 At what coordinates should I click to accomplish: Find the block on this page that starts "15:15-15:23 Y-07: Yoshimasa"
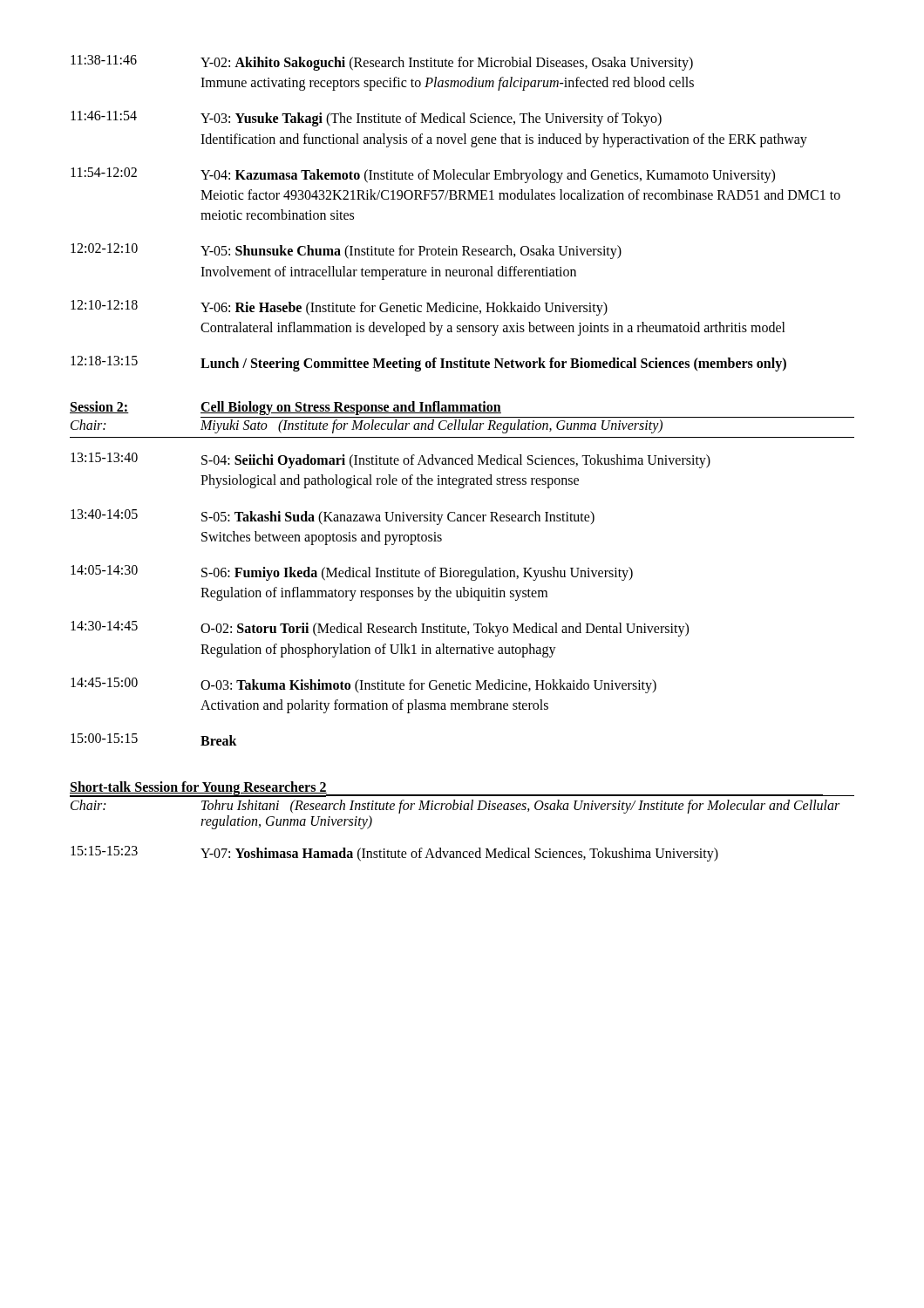point(462,854)
